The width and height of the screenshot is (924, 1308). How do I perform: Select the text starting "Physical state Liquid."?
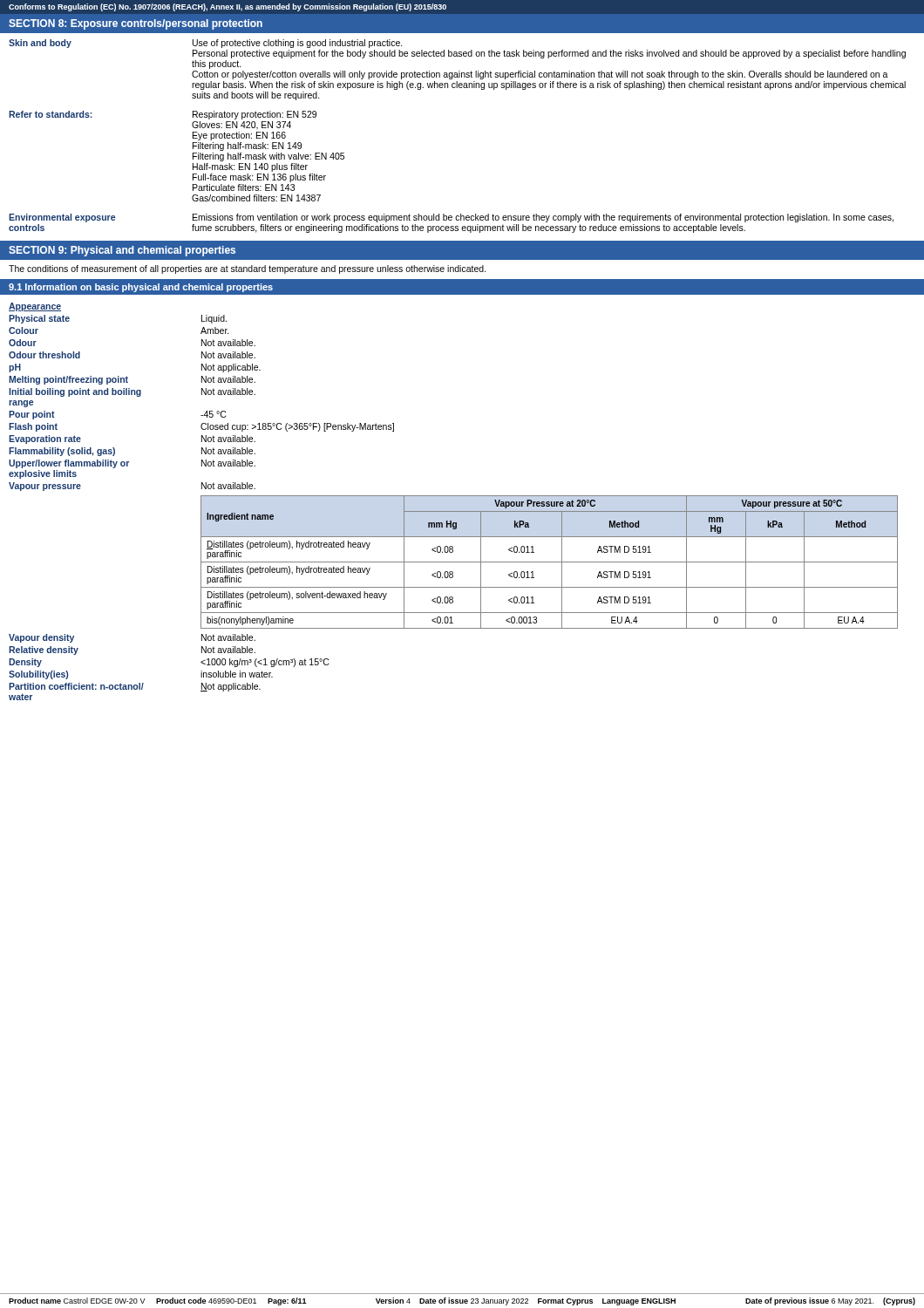(x=39, y=319)
